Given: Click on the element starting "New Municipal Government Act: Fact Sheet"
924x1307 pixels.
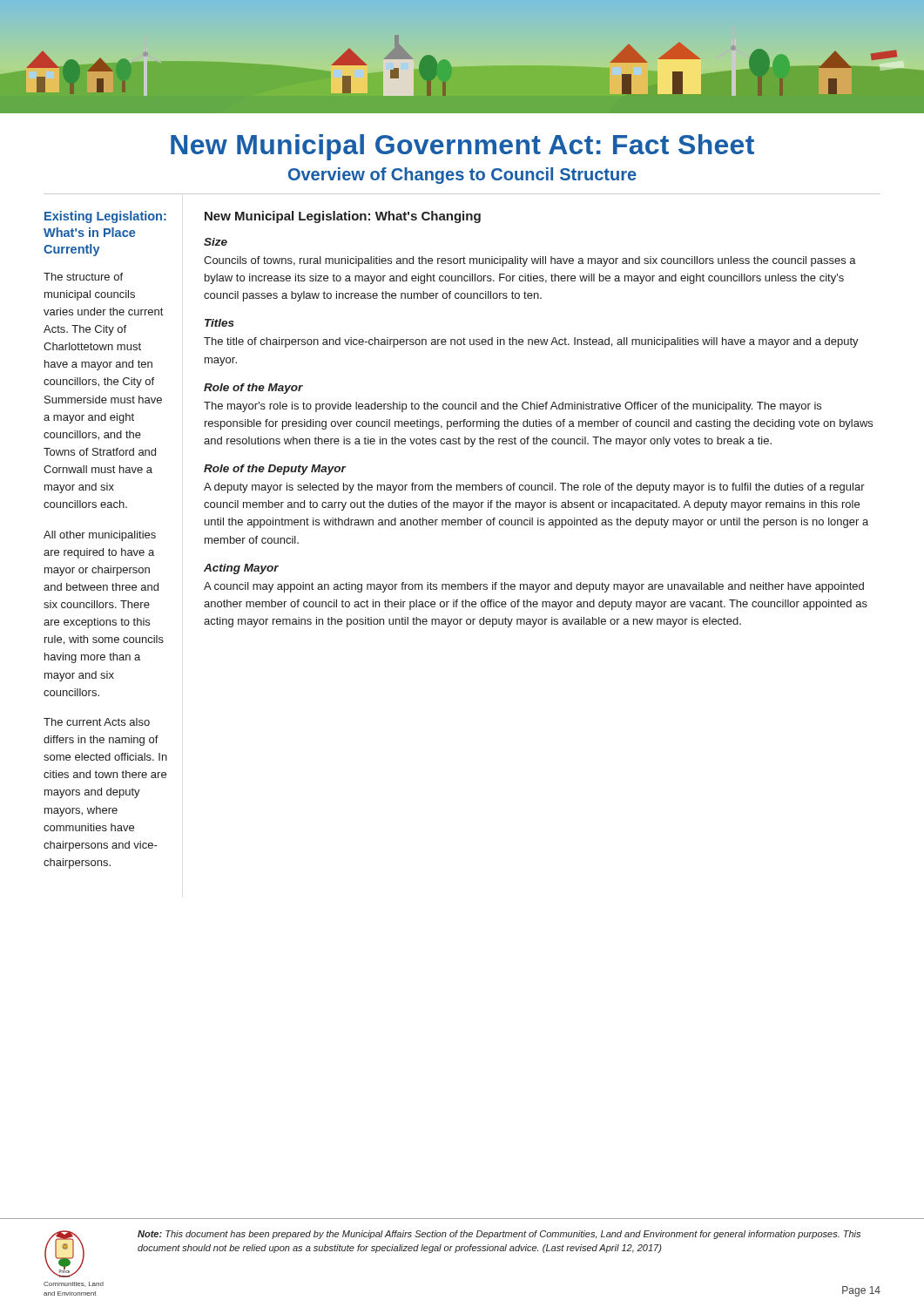Looking at the screenshot, I should (x=462, y=145).
